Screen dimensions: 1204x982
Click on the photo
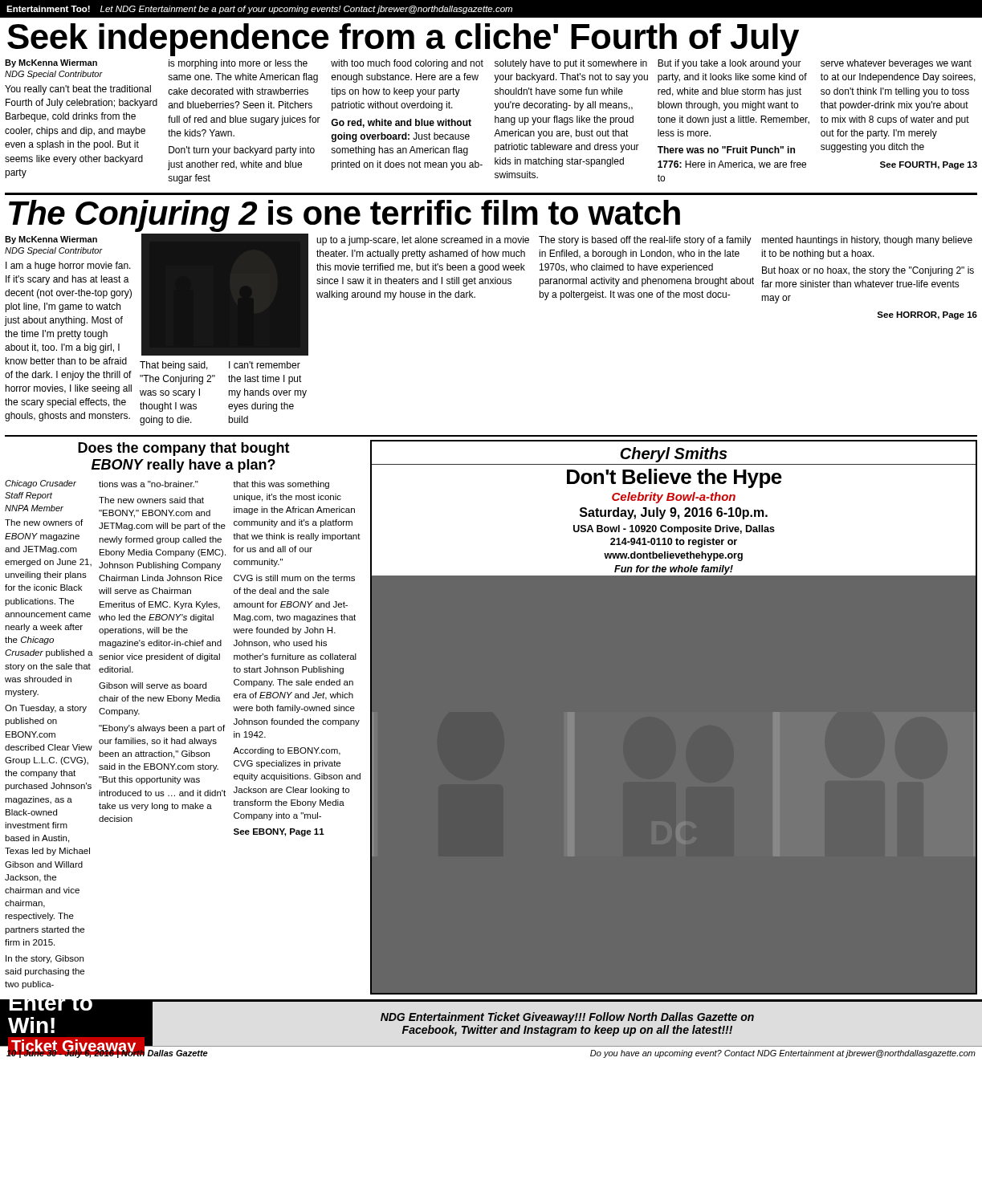click(x=225, y=294)
